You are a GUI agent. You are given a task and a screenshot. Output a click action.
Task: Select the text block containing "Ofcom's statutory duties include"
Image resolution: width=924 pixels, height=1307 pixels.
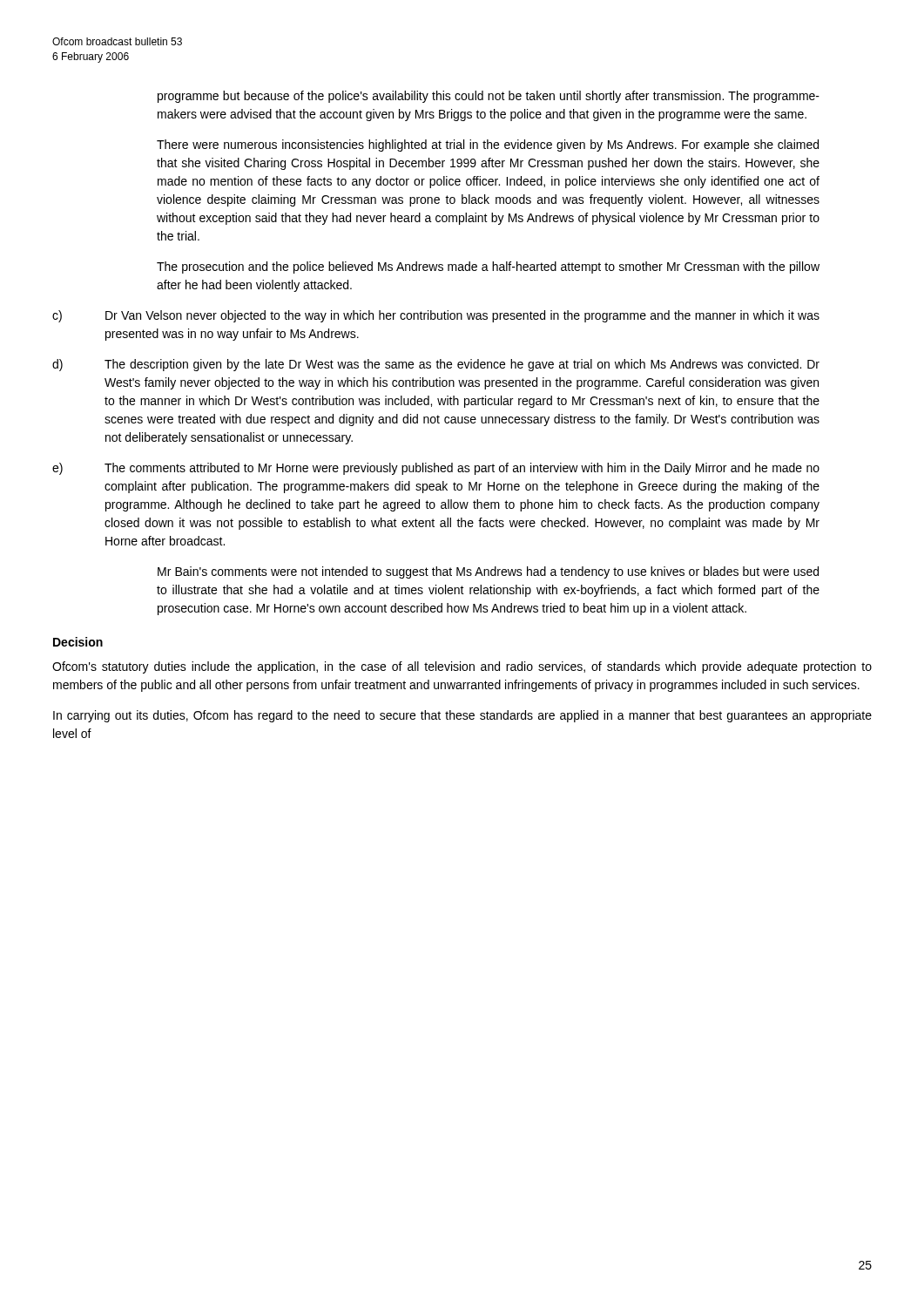click(x=462, y=676)
